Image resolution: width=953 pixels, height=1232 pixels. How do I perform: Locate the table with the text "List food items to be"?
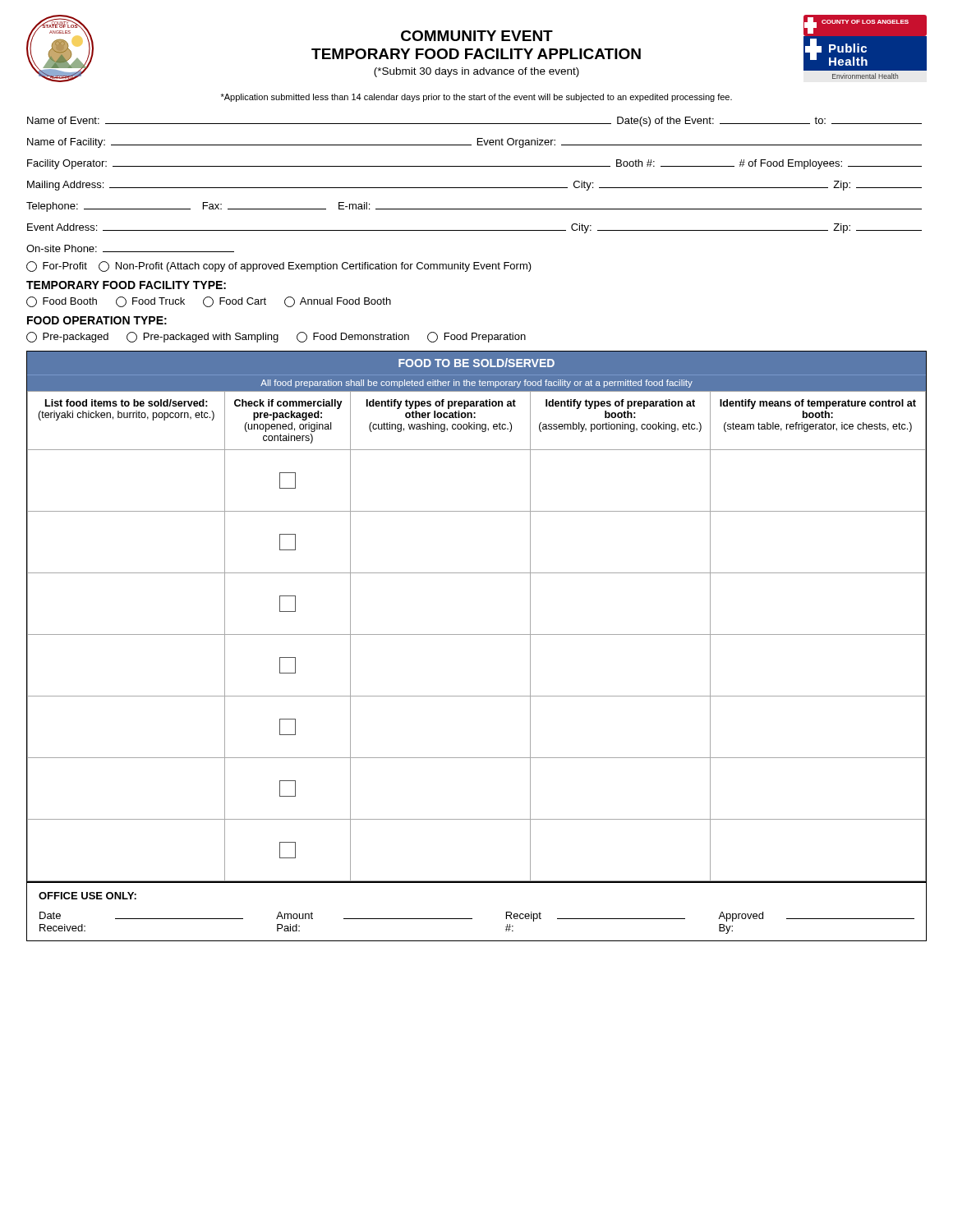(x=476, y=617)
